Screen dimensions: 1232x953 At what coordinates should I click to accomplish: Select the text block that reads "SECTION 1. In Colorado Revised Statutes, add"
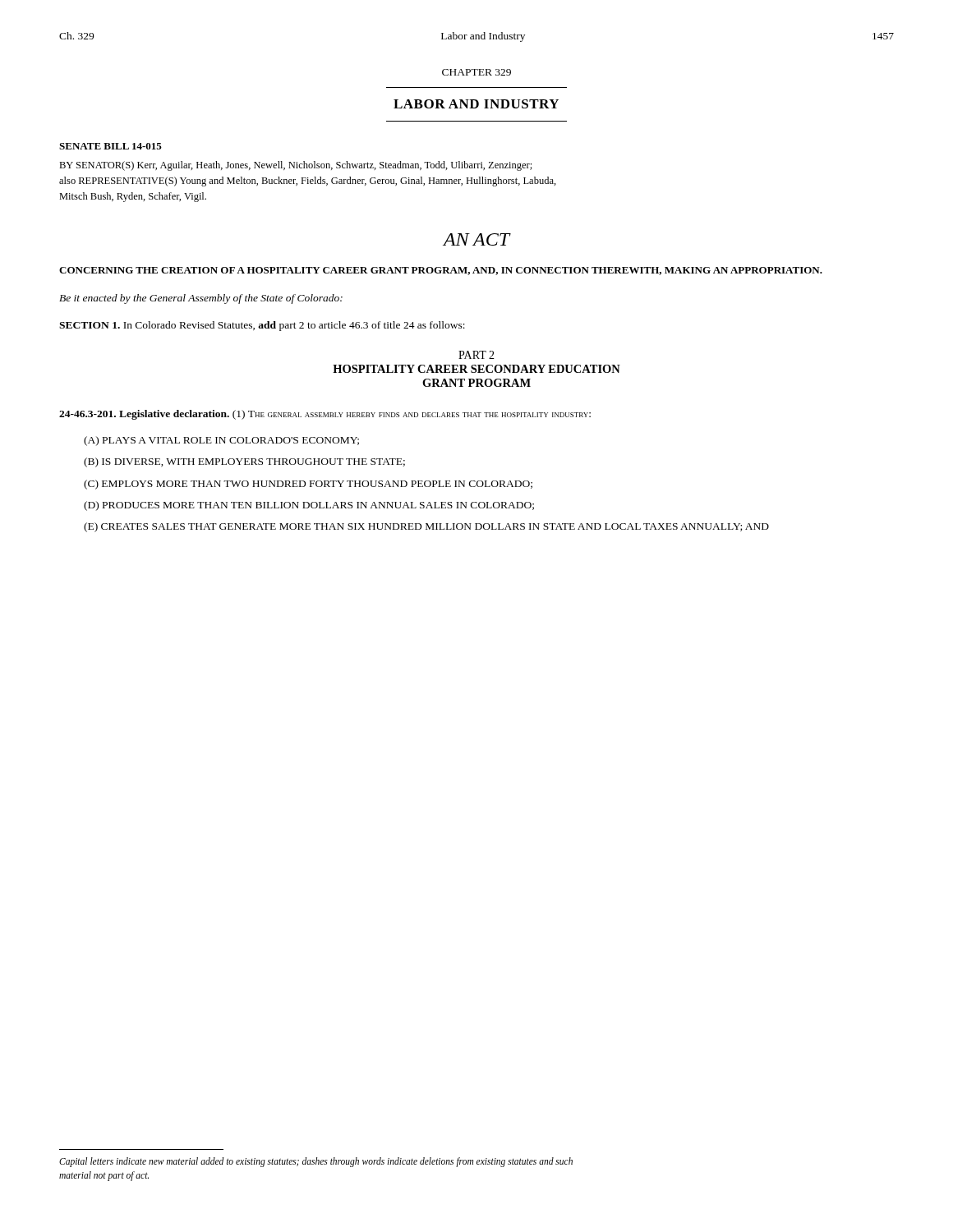coord(262,325)
